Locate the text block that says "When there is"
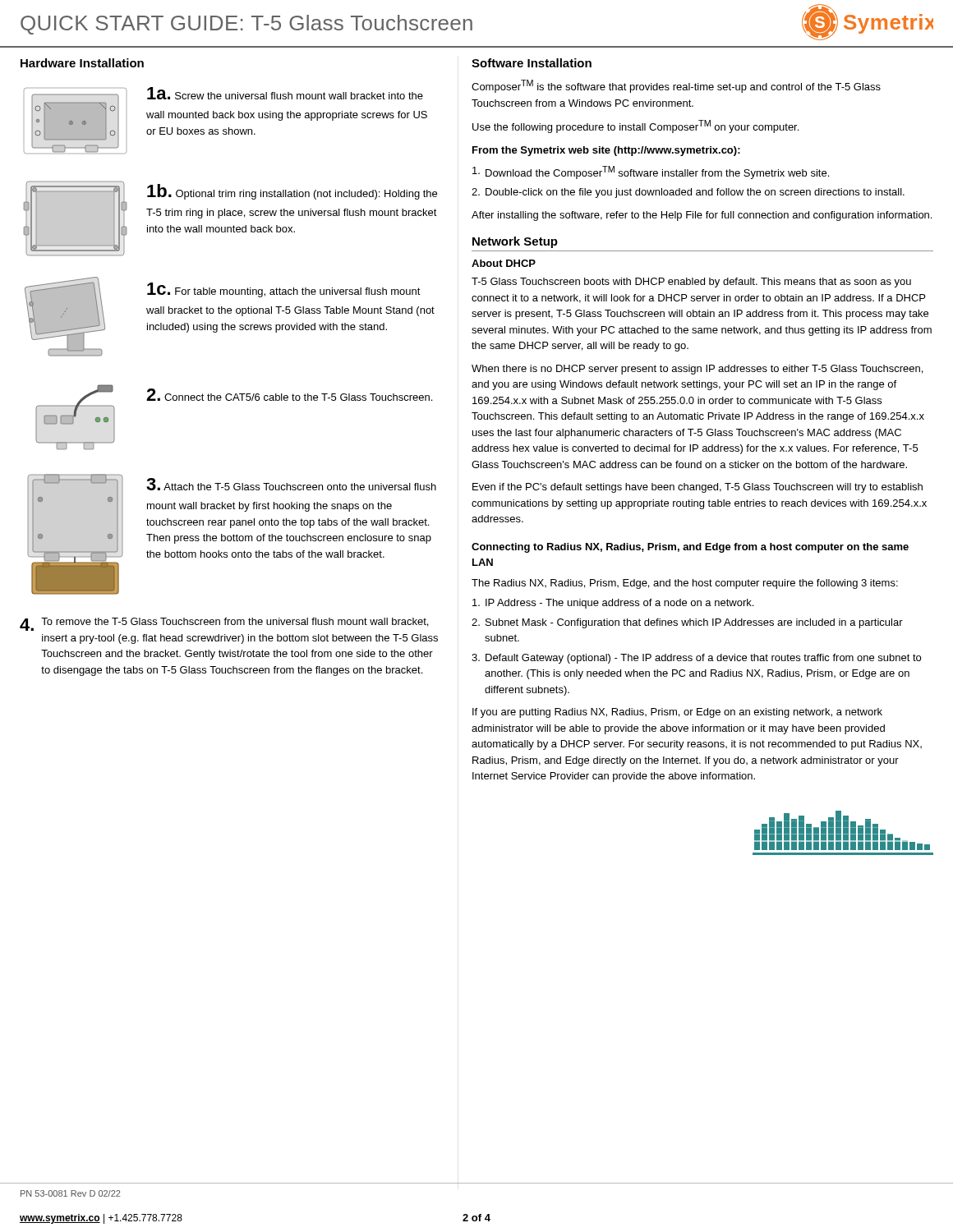The height and width of the screenshot is (1232, 953). (698, 416)
